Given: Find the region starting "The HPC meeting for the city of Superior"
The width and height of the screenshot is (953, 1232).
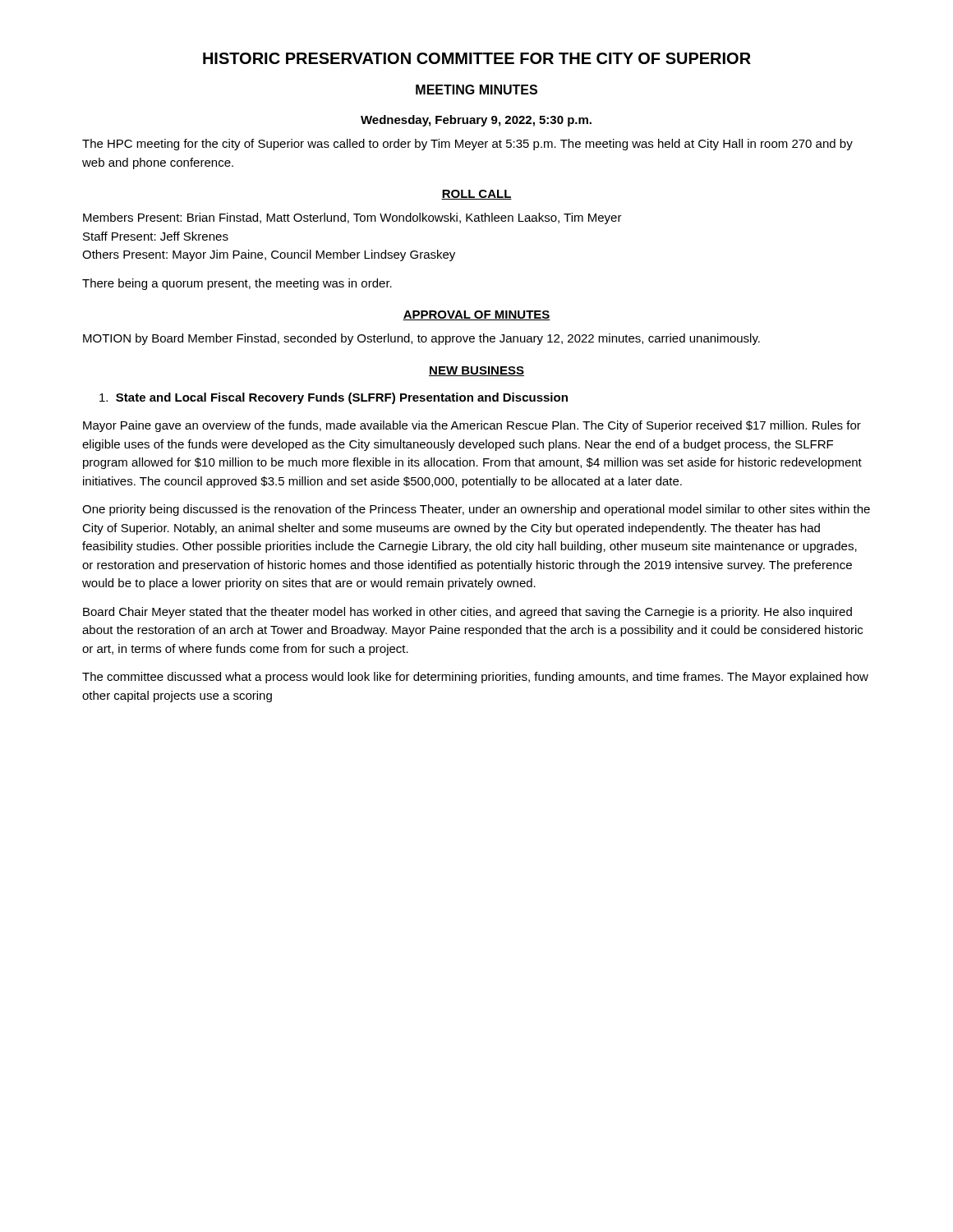Looking at the screenshot, I should click(476, 153).
